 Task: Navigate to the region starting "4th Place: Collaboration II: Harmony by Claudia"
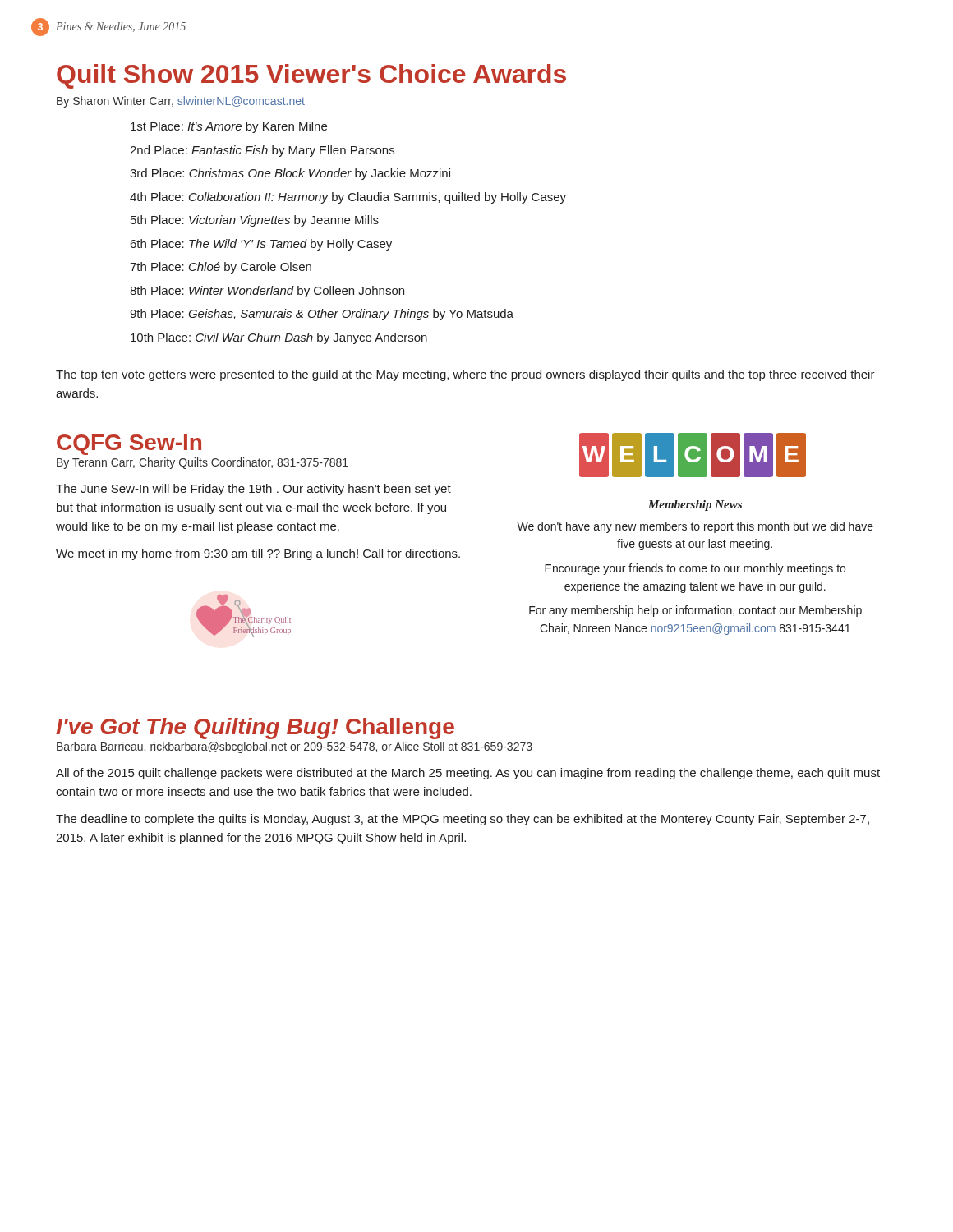(348, 196)
